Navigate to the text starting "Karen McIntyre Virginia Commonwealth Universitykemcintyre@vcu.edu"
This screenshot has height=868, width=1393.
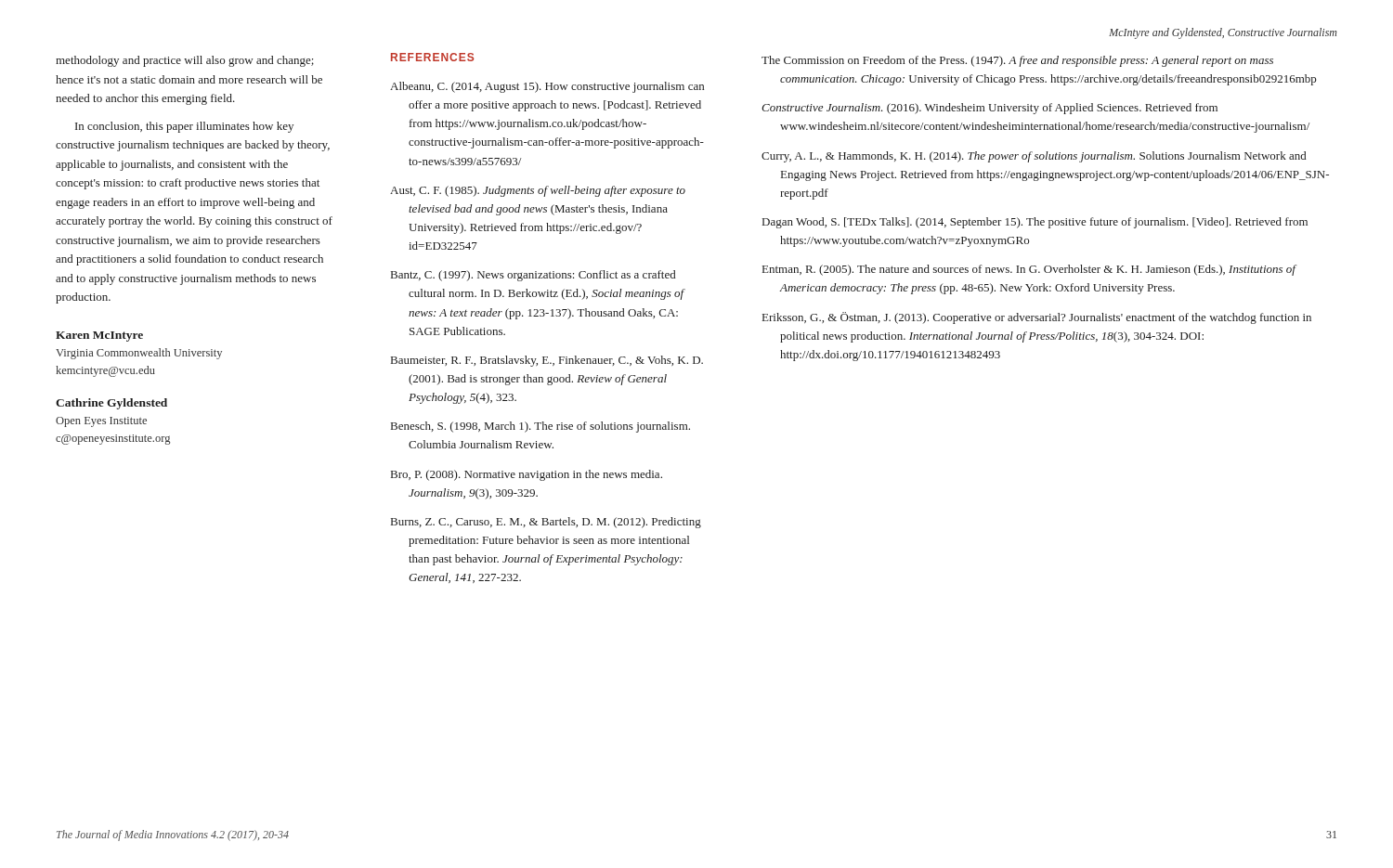coord(195,353)
